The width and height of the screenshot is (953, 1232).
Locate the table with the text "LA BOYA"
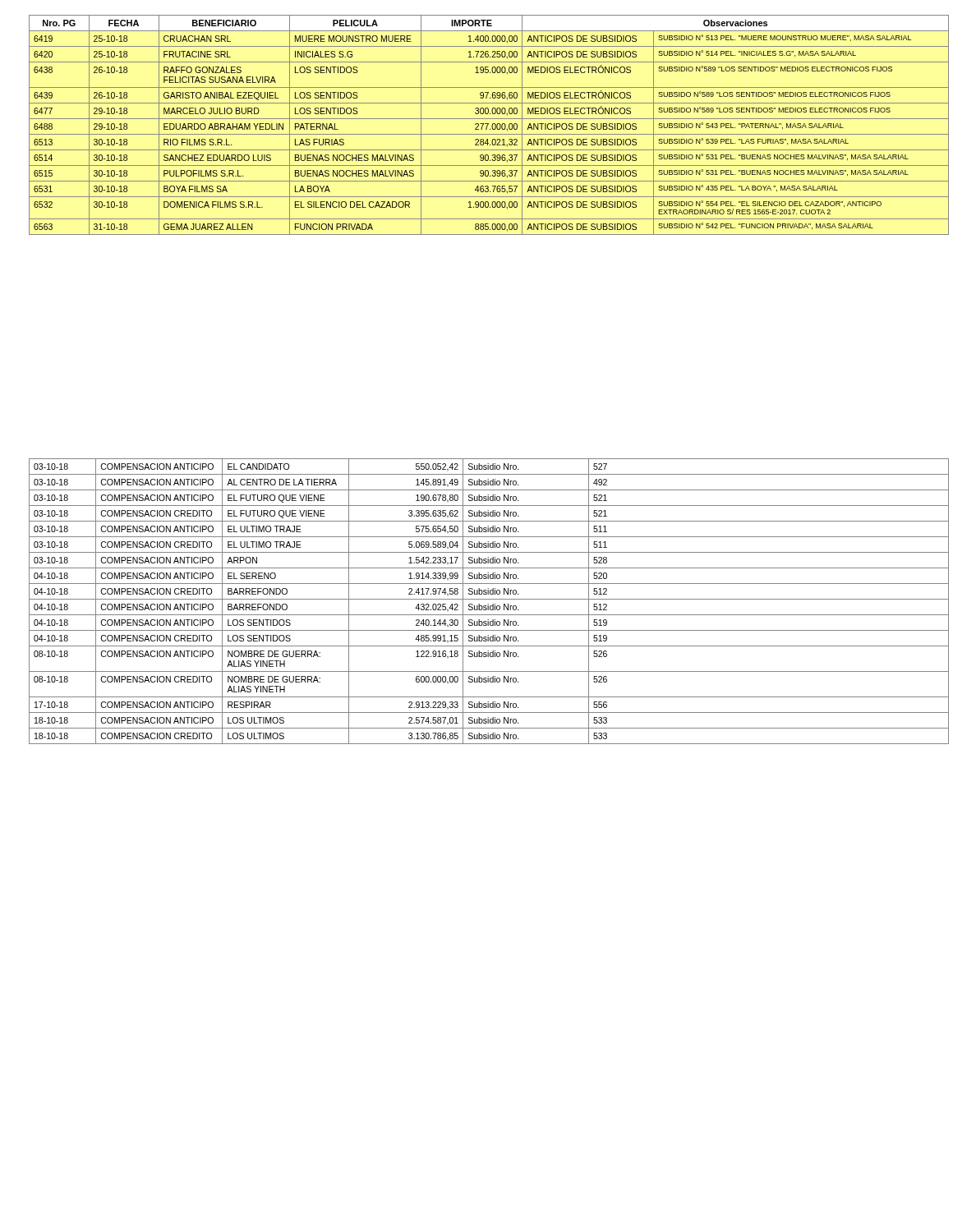(x=476, y=125)
